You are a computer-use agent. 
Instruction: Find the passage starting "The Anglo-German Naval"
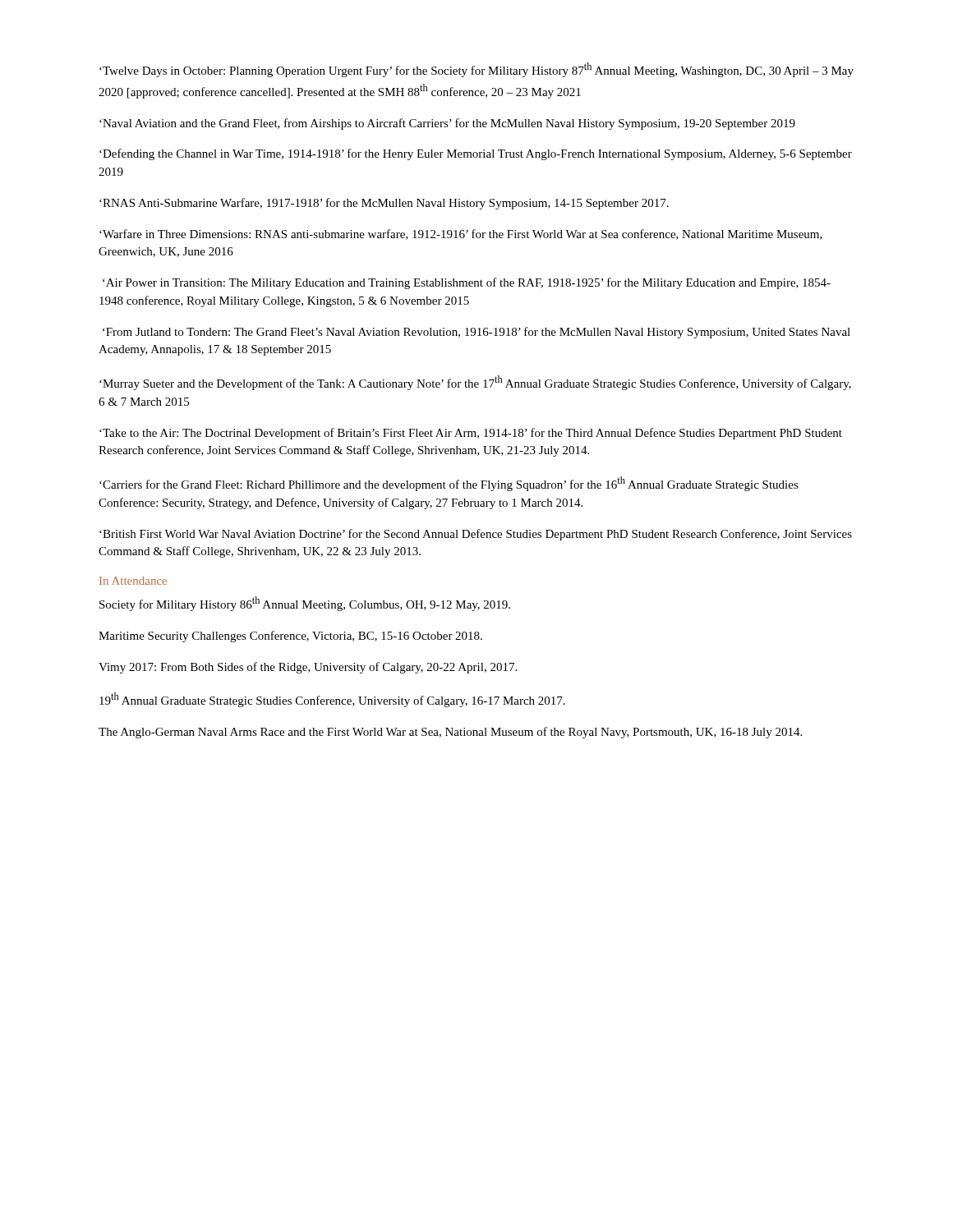tap(451, 732)
